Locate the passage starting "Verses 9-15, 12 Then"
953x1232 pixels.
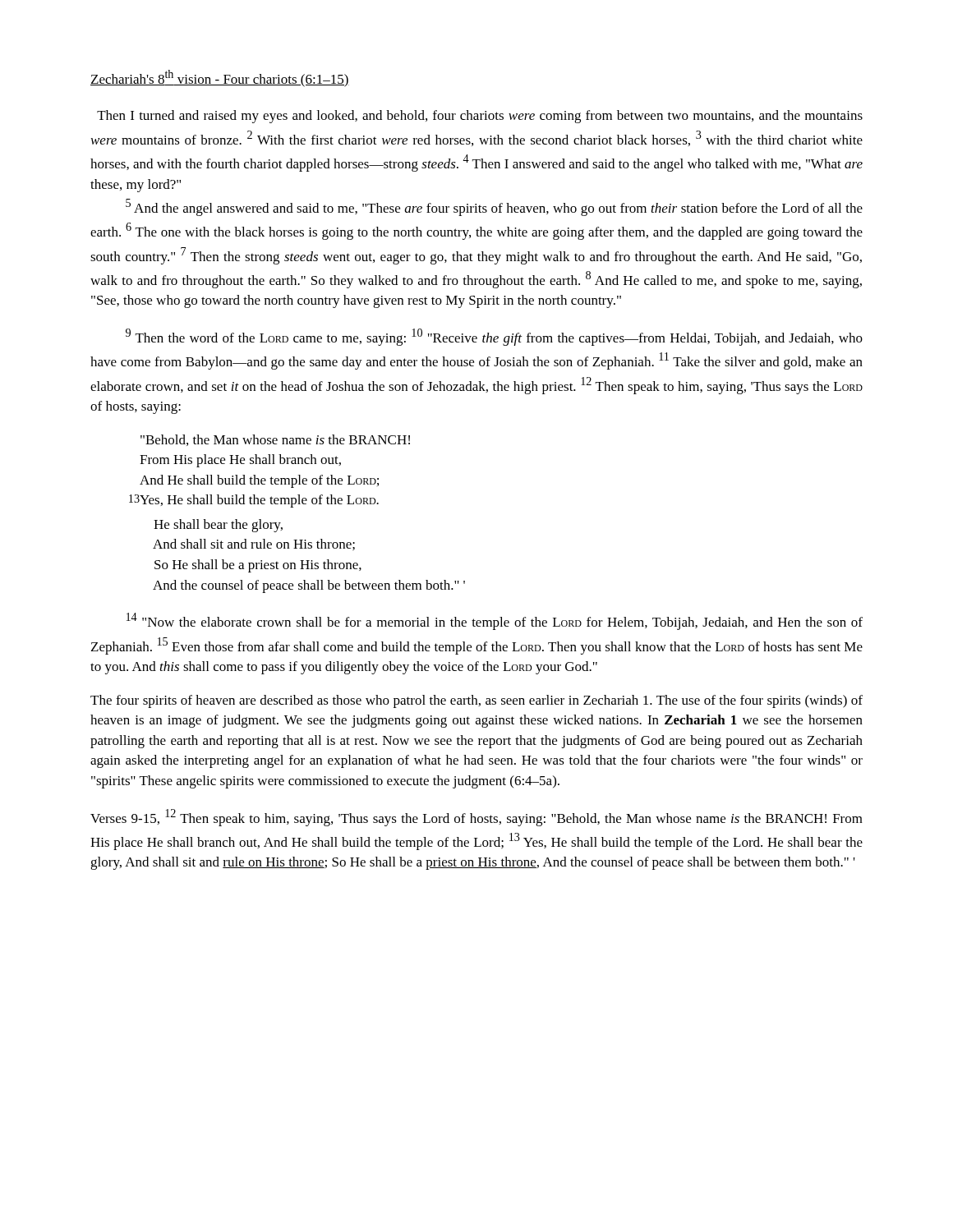tap(476, 839)
